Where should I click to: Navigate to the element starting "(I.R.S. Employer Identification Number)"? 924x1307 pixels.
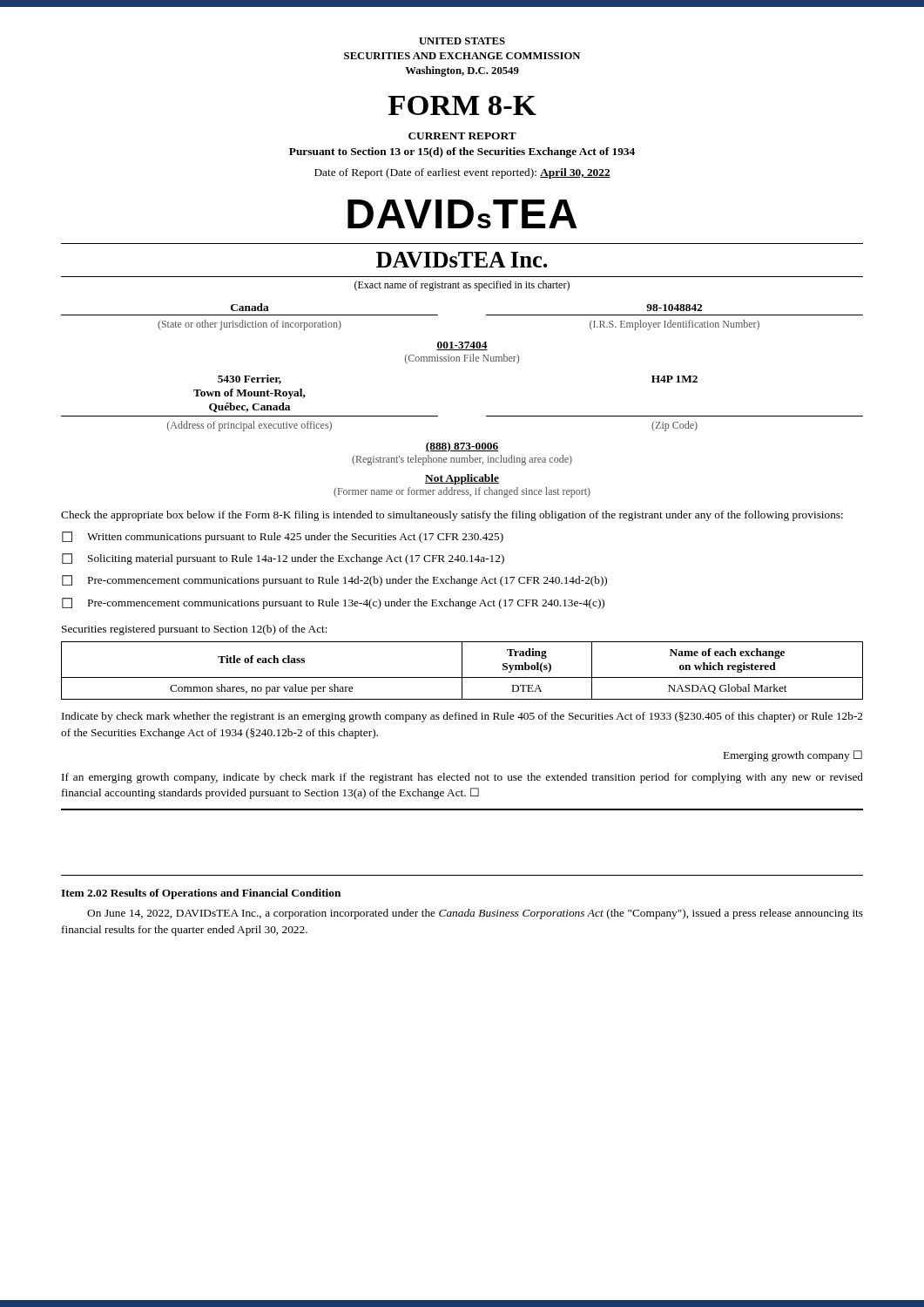(x=675, y=324)
